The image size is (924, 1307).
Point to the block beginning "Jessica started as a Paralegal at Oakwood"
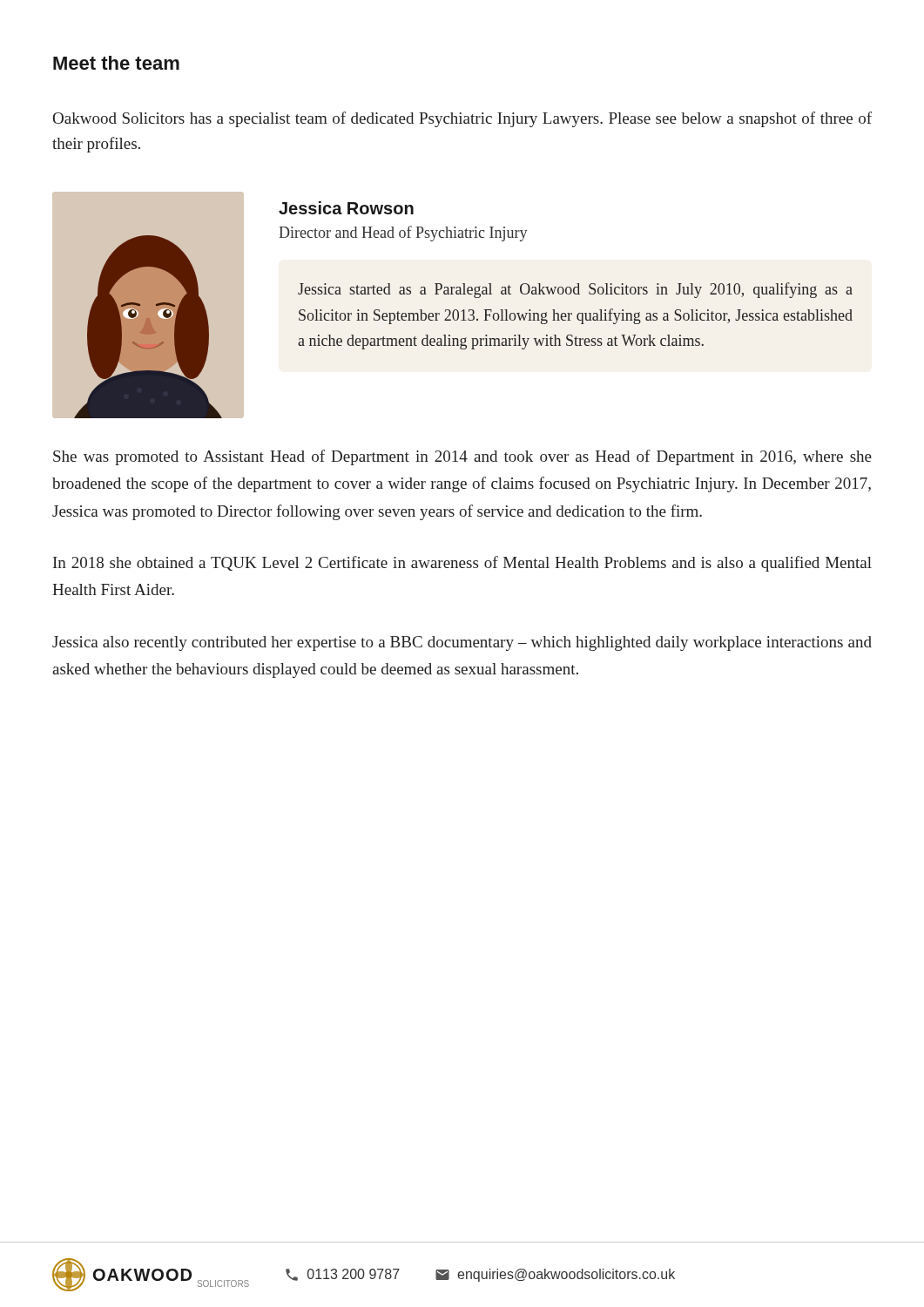tap(575, 316)
